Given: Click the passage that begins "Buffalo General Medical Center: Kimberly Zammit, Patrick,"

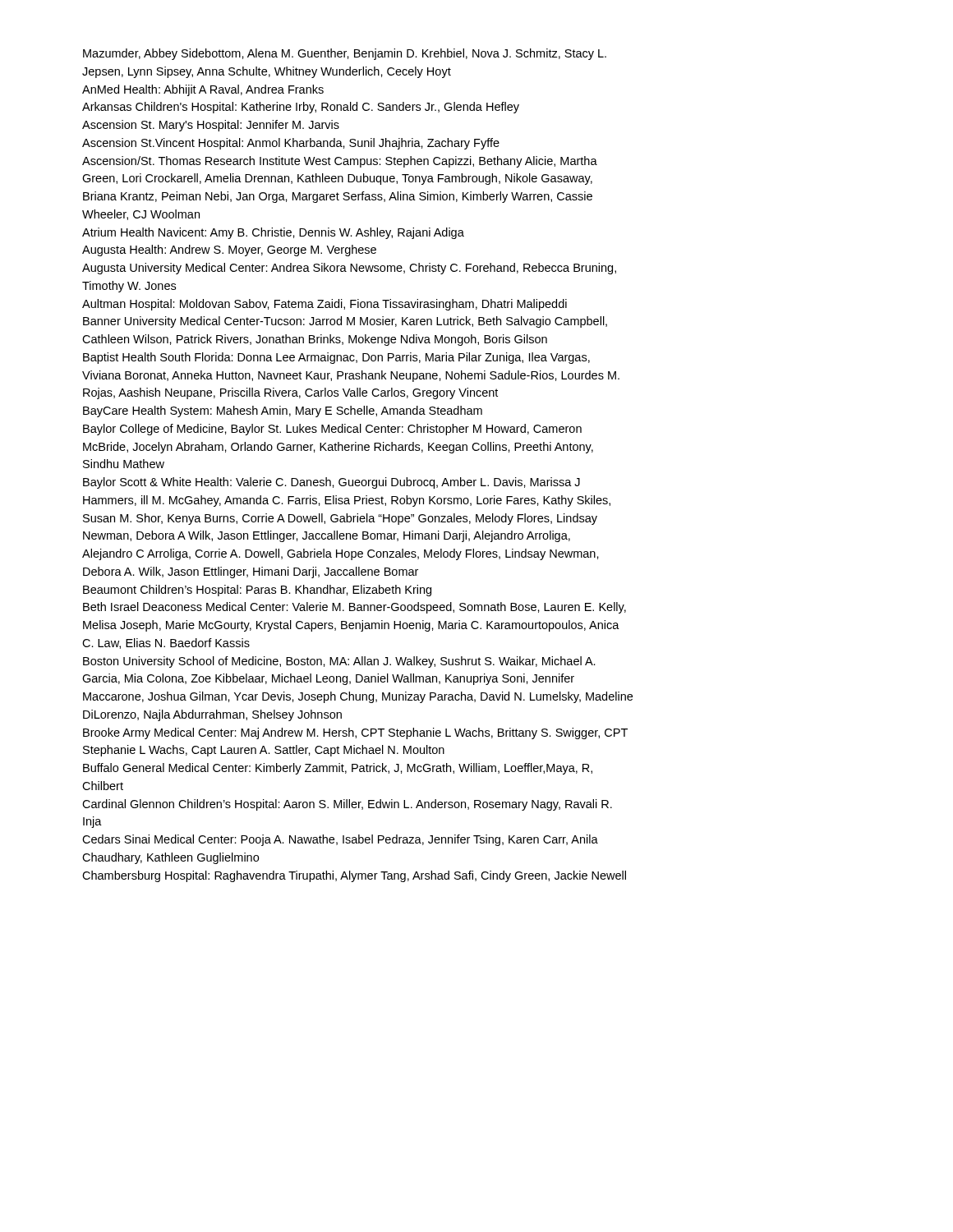Looking at the screenshot, I should tap(338, 777).
